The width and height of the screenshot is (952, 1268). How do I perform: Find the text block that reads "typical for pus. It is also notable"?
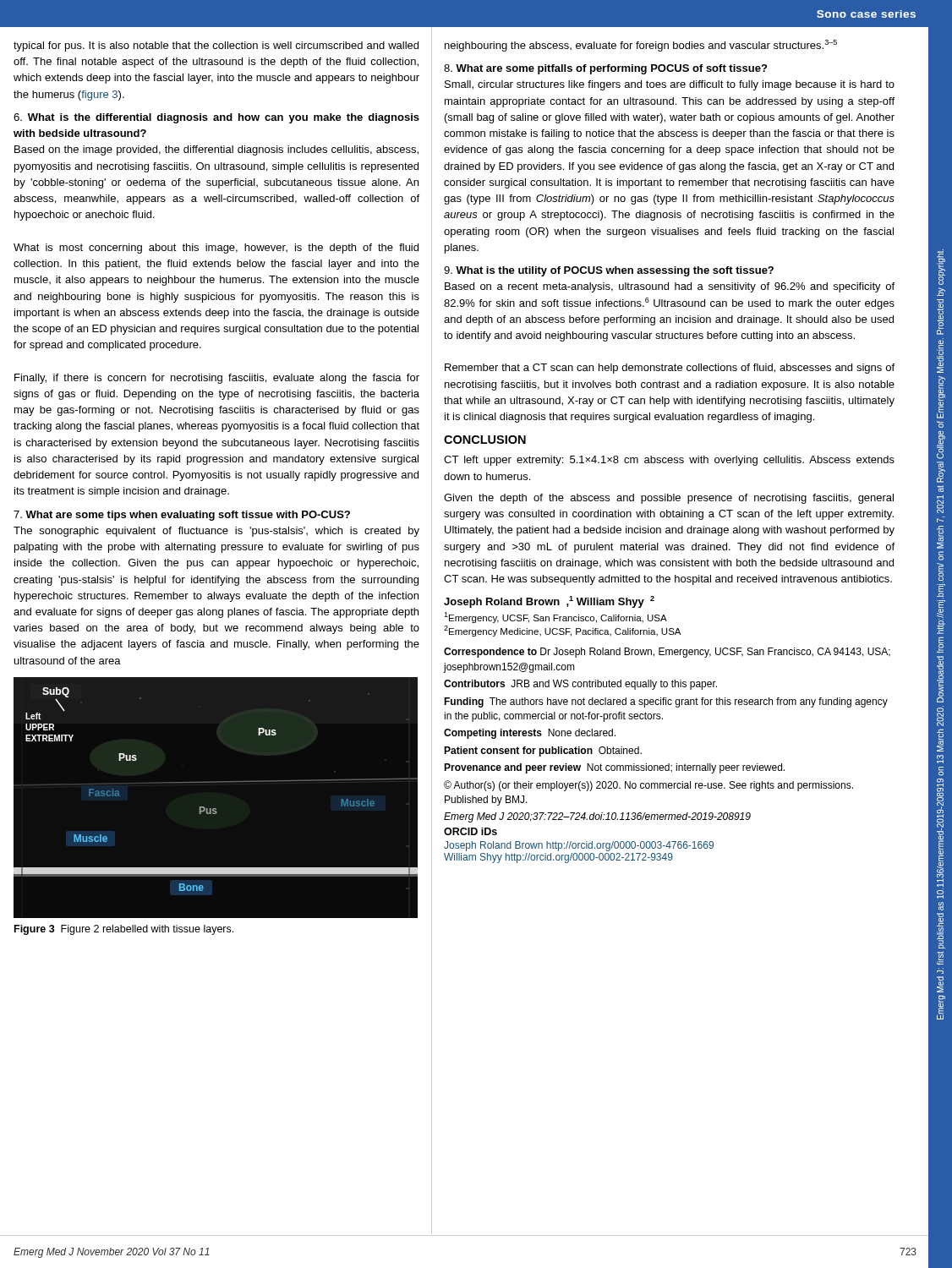point(216,70)
